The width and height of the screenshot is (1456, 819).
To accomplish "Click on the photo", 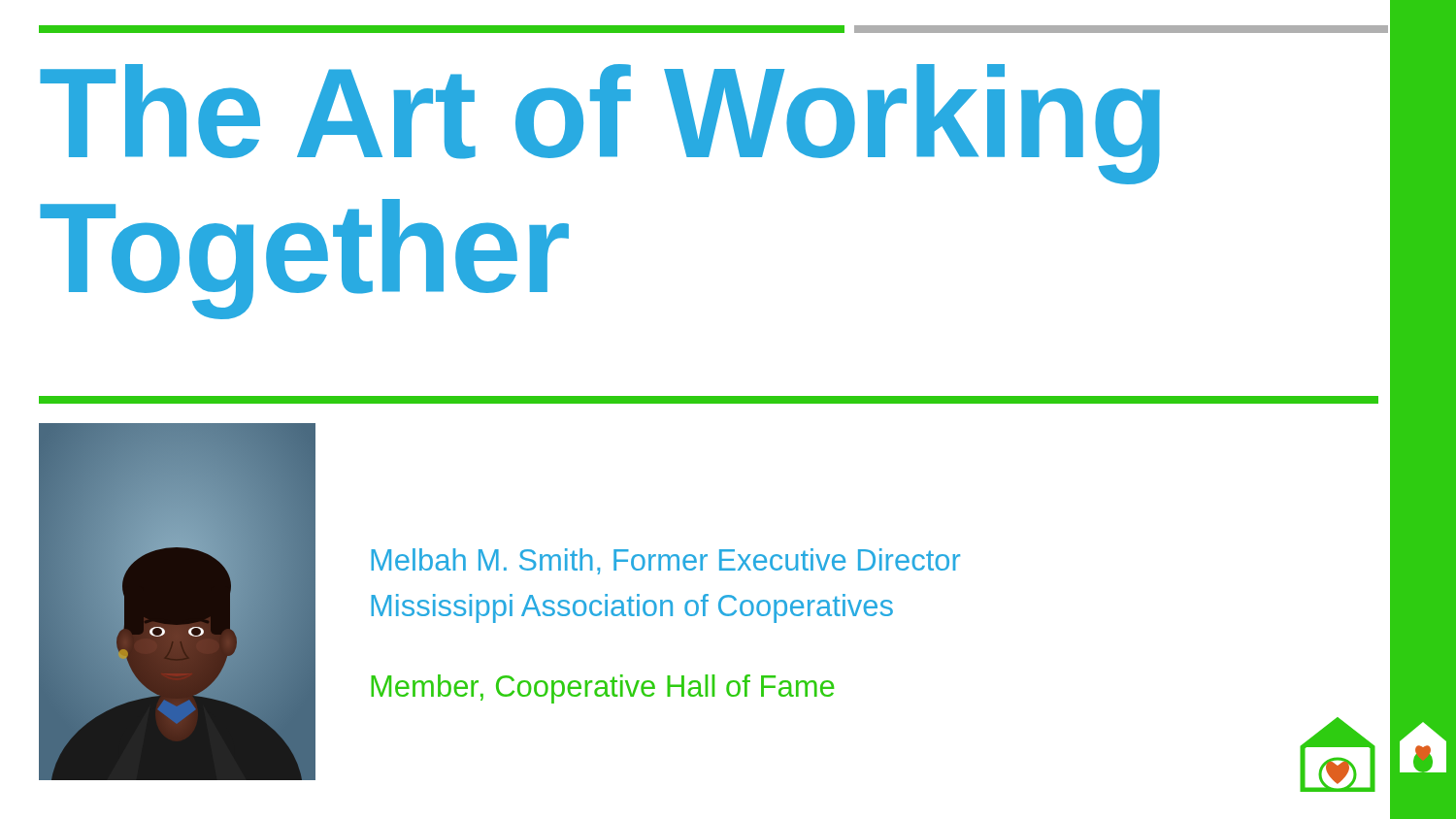I will pos(177,602).
